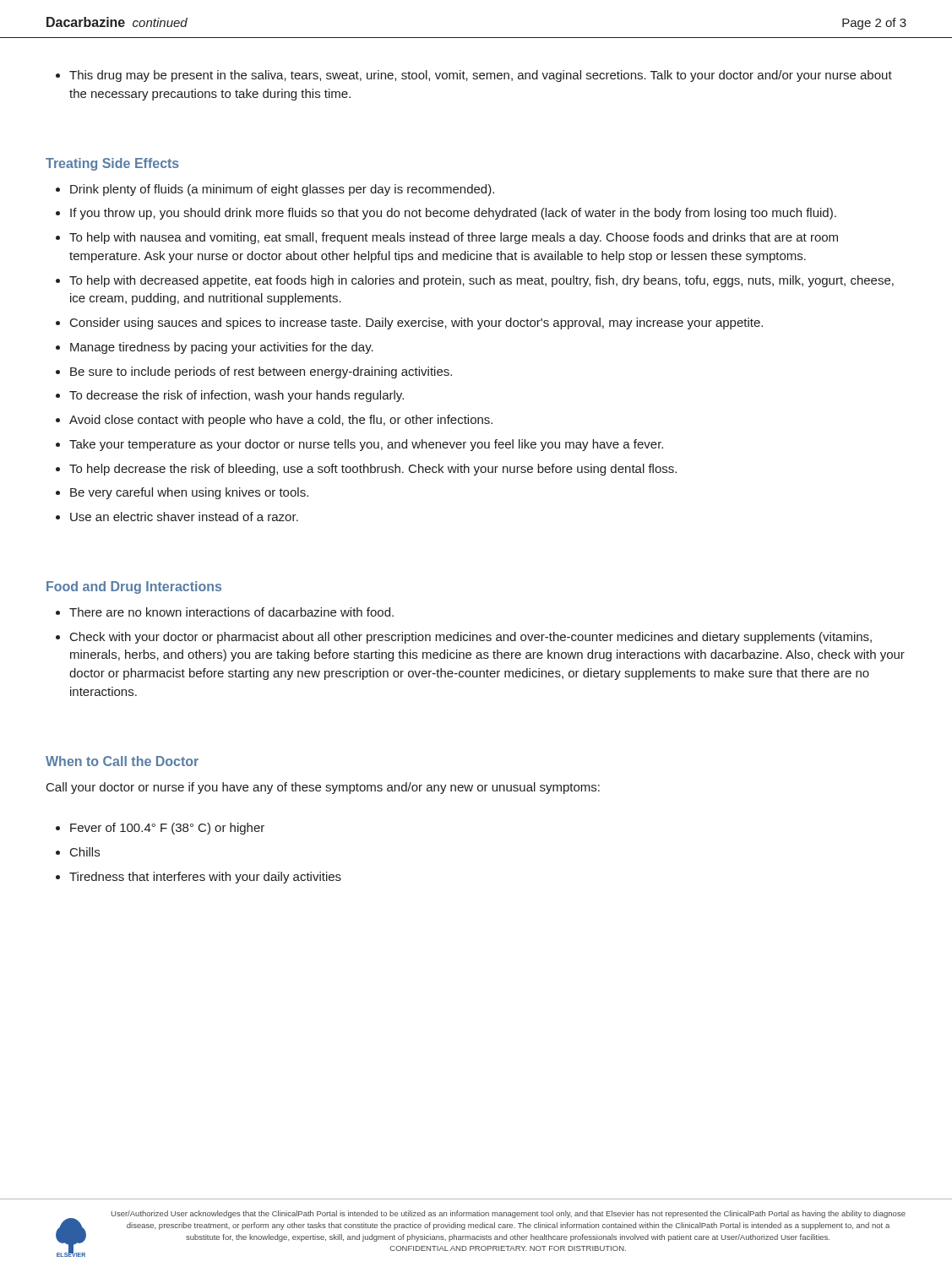Locate the block of text that opens with "To help with decreased appetite, eat foods"

tap(482, 289)
